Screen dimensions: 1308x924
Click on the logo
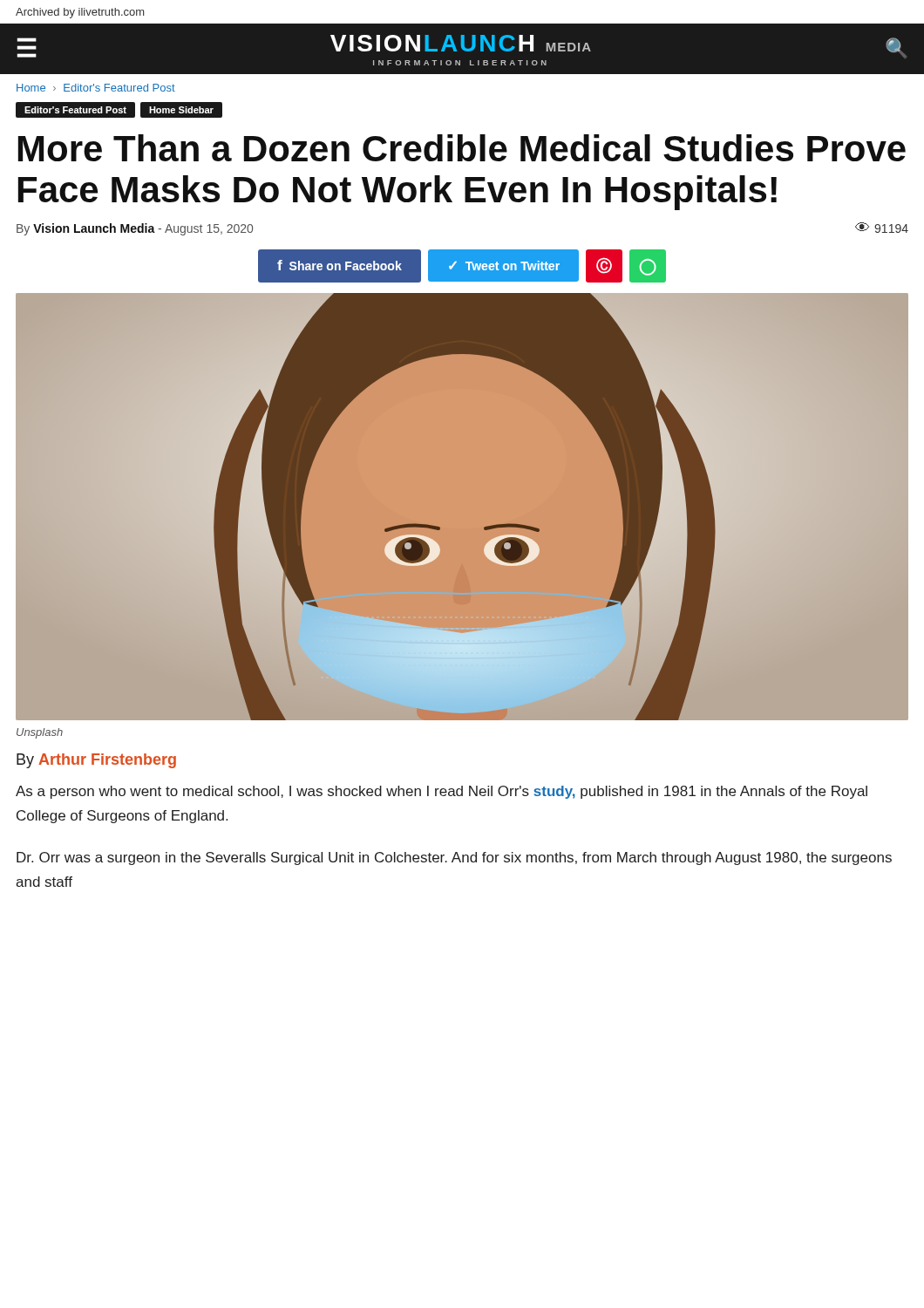coord(462,49)
